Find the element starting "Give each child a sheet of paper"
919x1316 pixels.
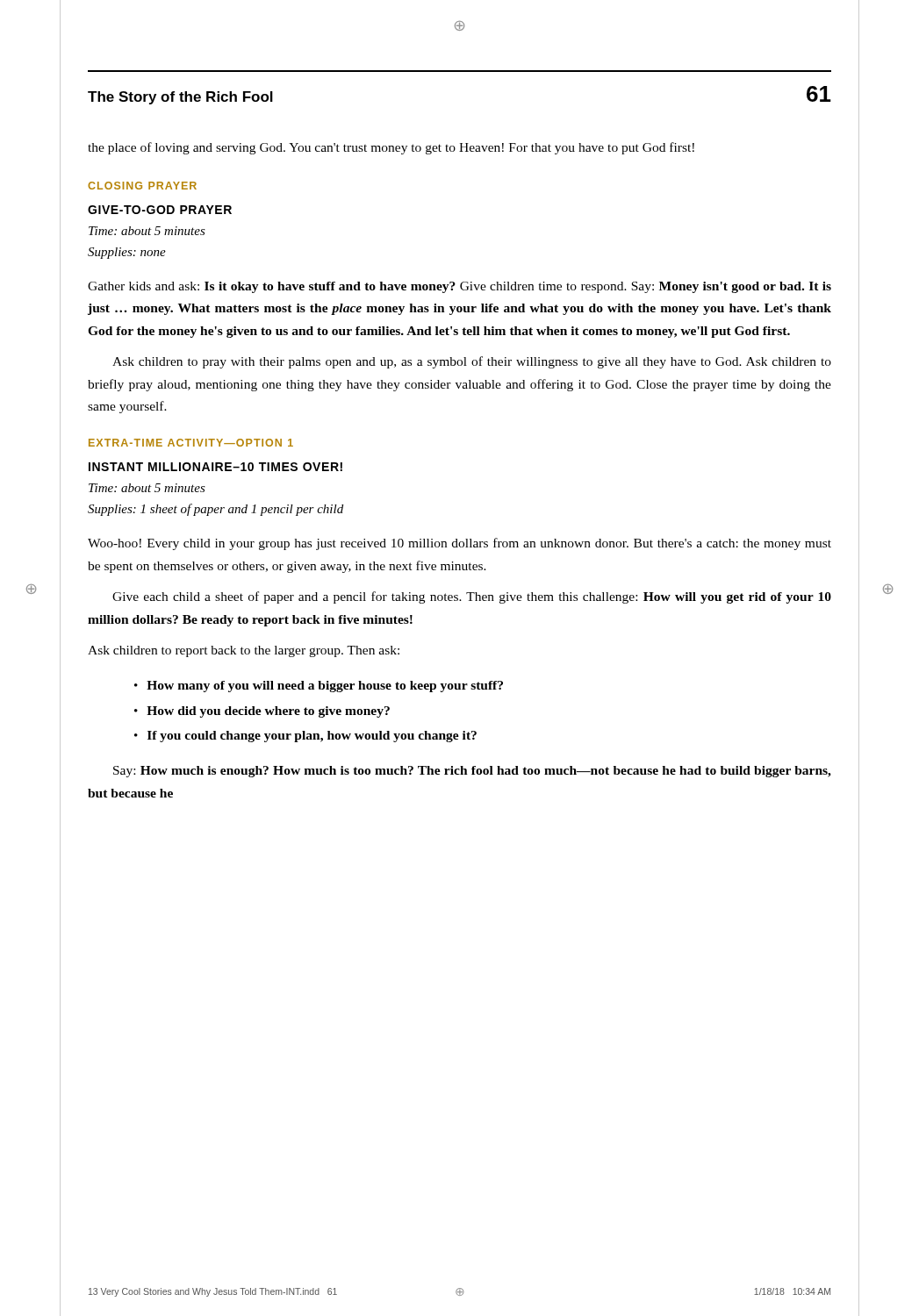(x=460, y=607)
